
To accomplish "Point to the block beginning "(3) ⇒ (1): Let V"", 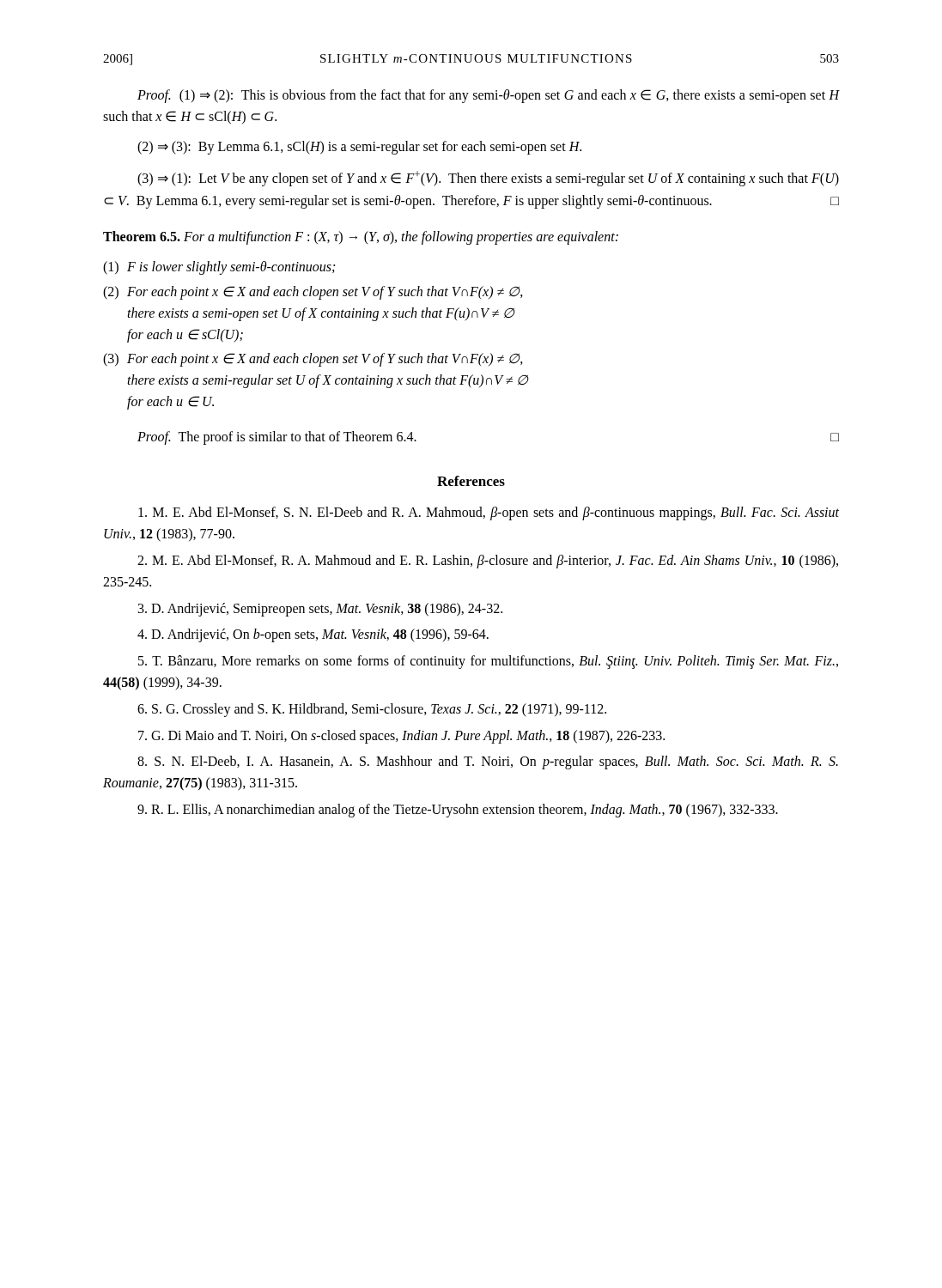I will pos(471,189).
